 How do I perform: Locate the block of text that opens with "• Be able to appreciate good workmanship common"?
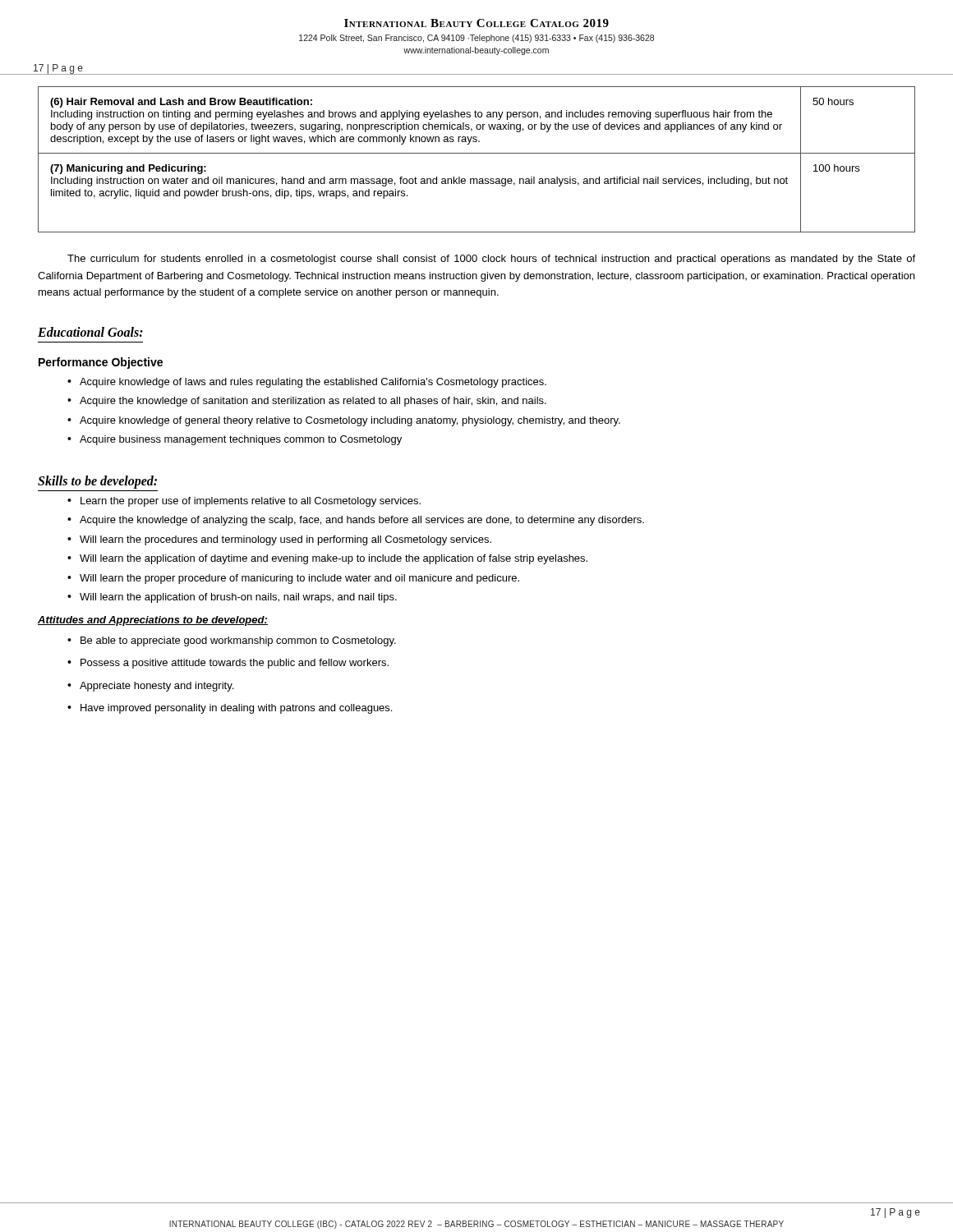(232, 641)
